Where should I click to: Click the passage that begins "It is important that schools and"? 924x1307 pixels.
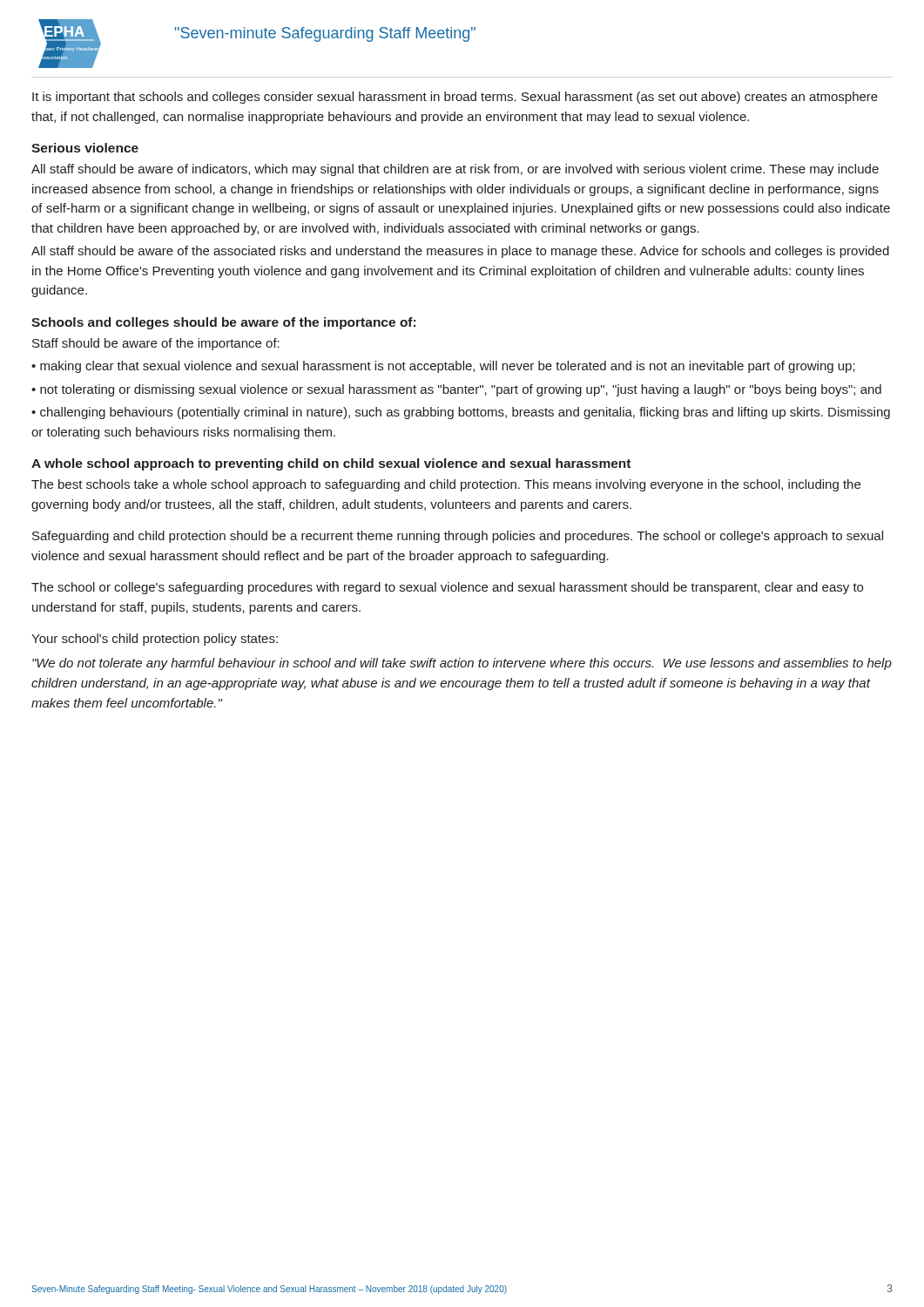(455, 106)
